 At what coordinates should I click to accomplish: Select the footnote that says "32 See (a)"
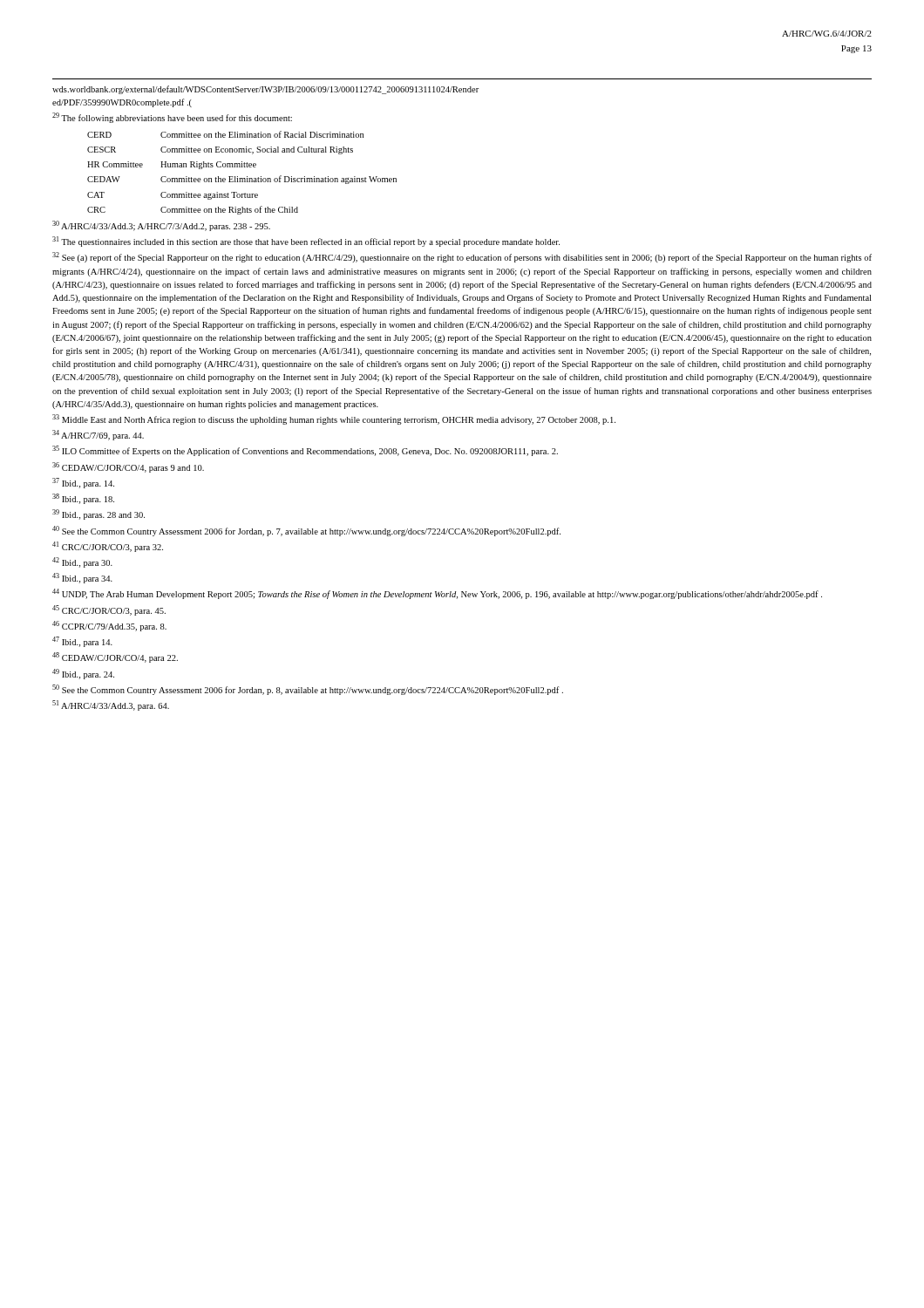click(x=462, y=331)
